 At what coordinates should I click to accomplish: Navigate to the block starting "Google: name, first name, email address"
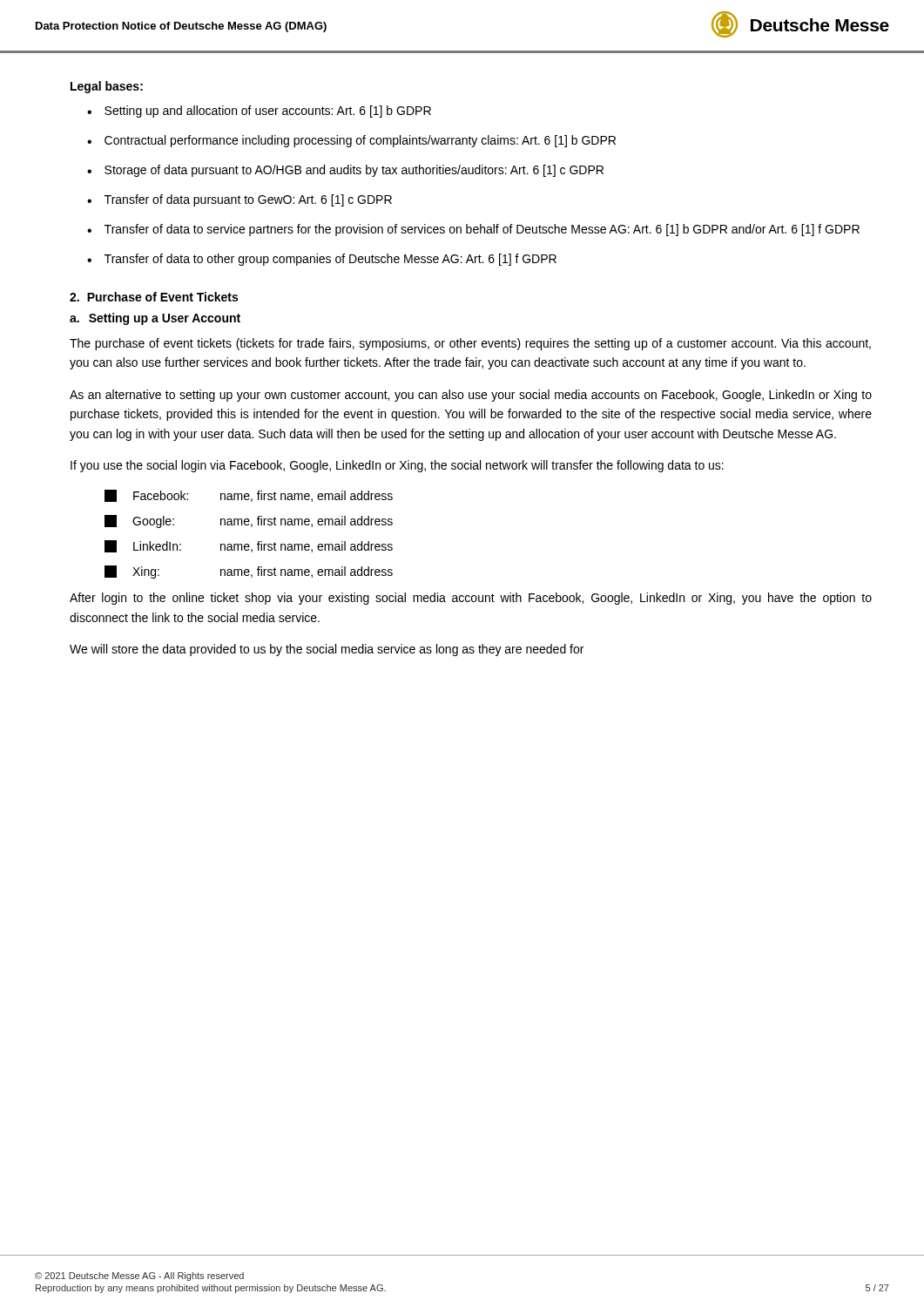(x=249, y=521)
